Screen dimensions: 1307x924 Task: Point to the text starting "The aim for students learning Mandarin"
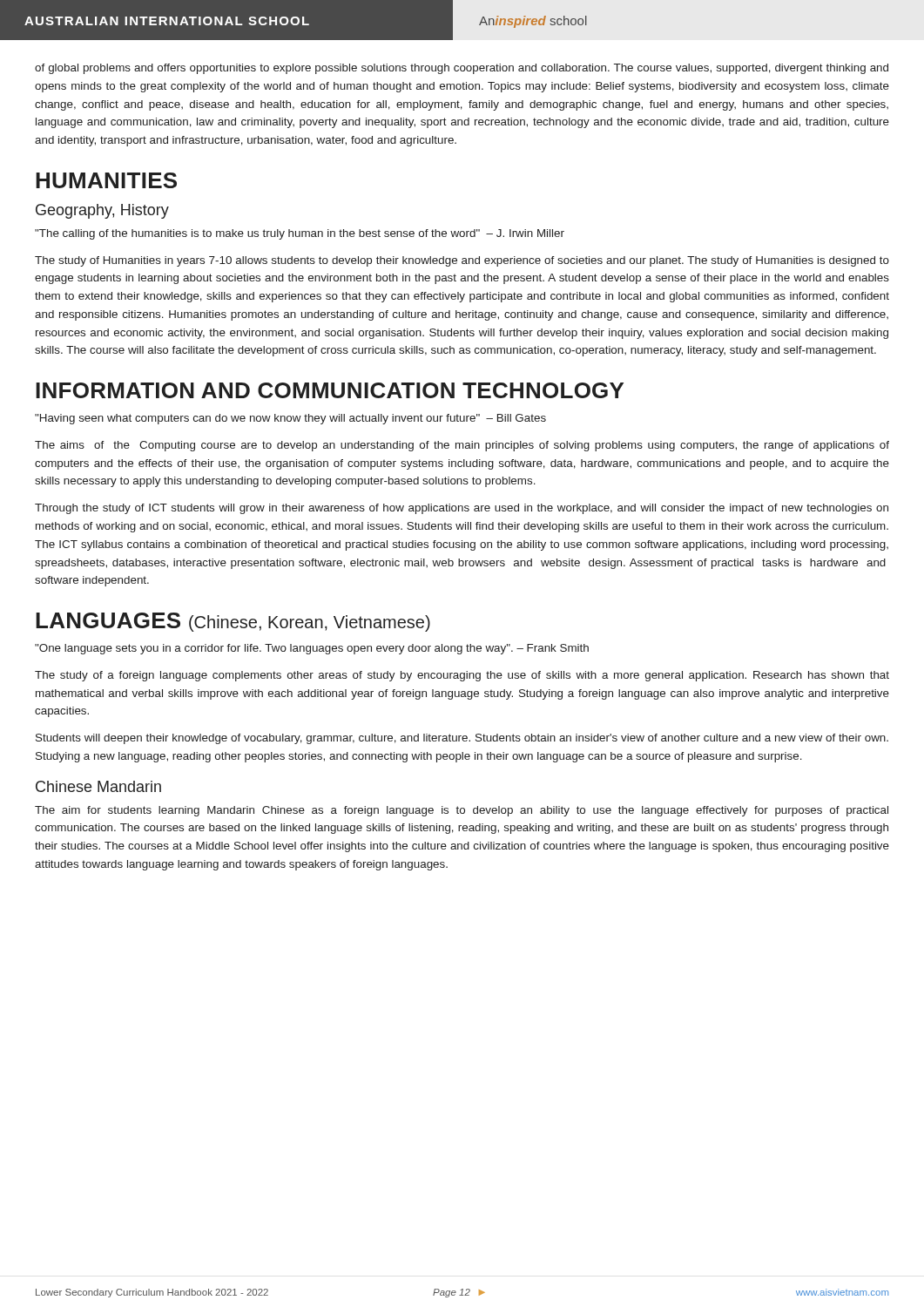pos(462,837)
